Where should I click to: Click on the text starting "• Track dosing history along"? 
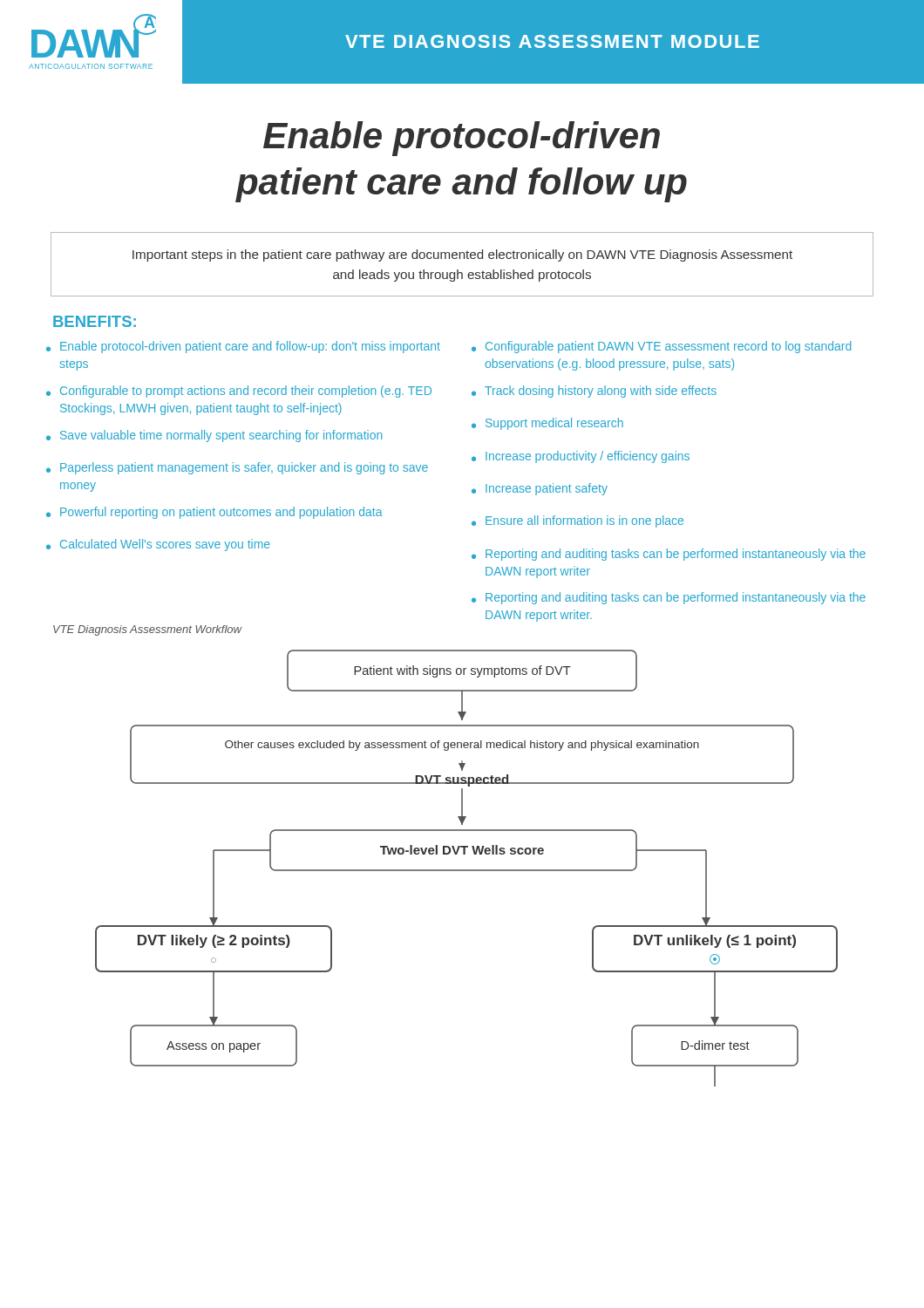[x=594, y=394]
